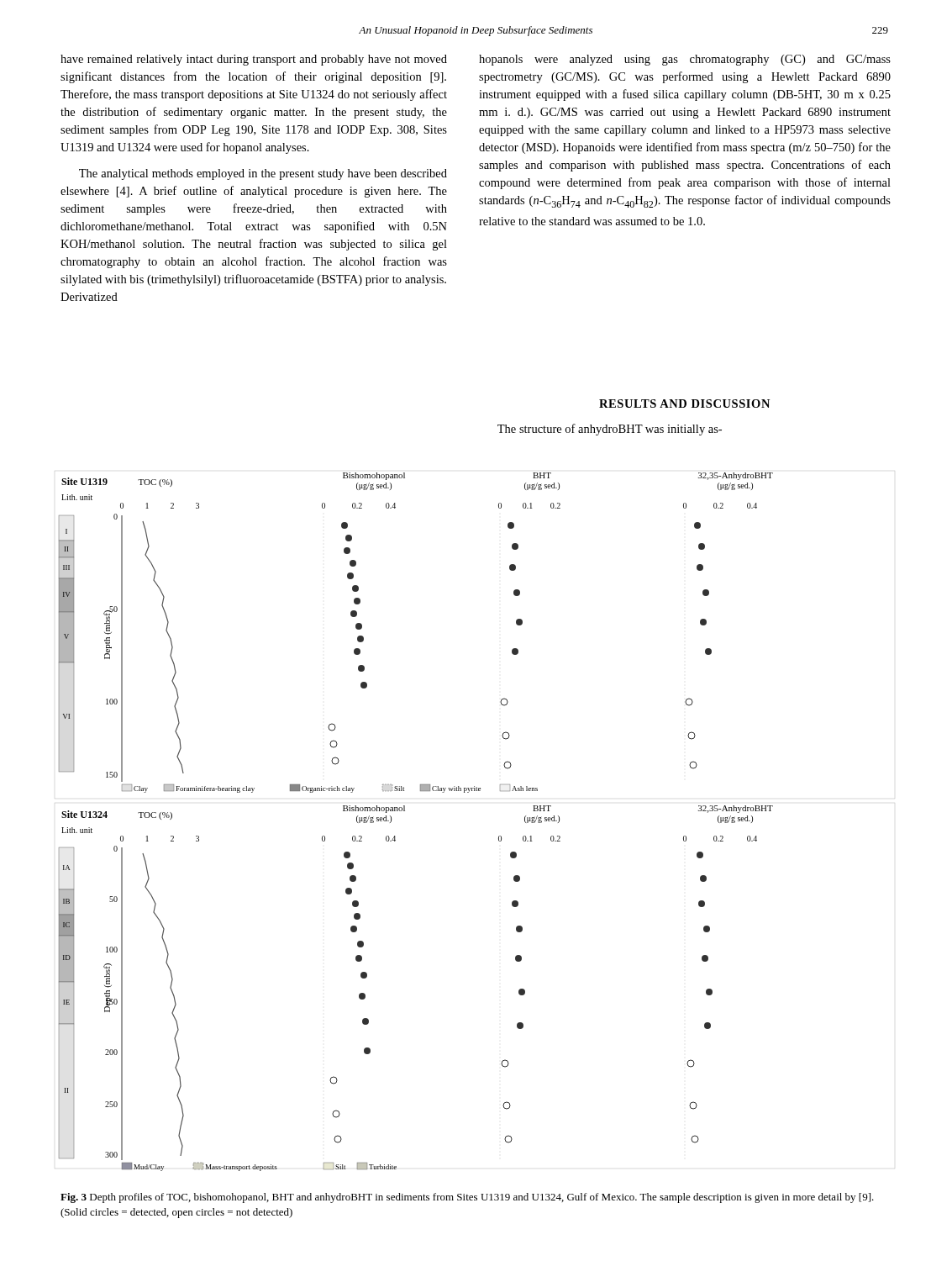Locate the block of text that opens with "hopanols were analyzed using gas"
The width and height of the screenshot is (952, 1261).
685,140
